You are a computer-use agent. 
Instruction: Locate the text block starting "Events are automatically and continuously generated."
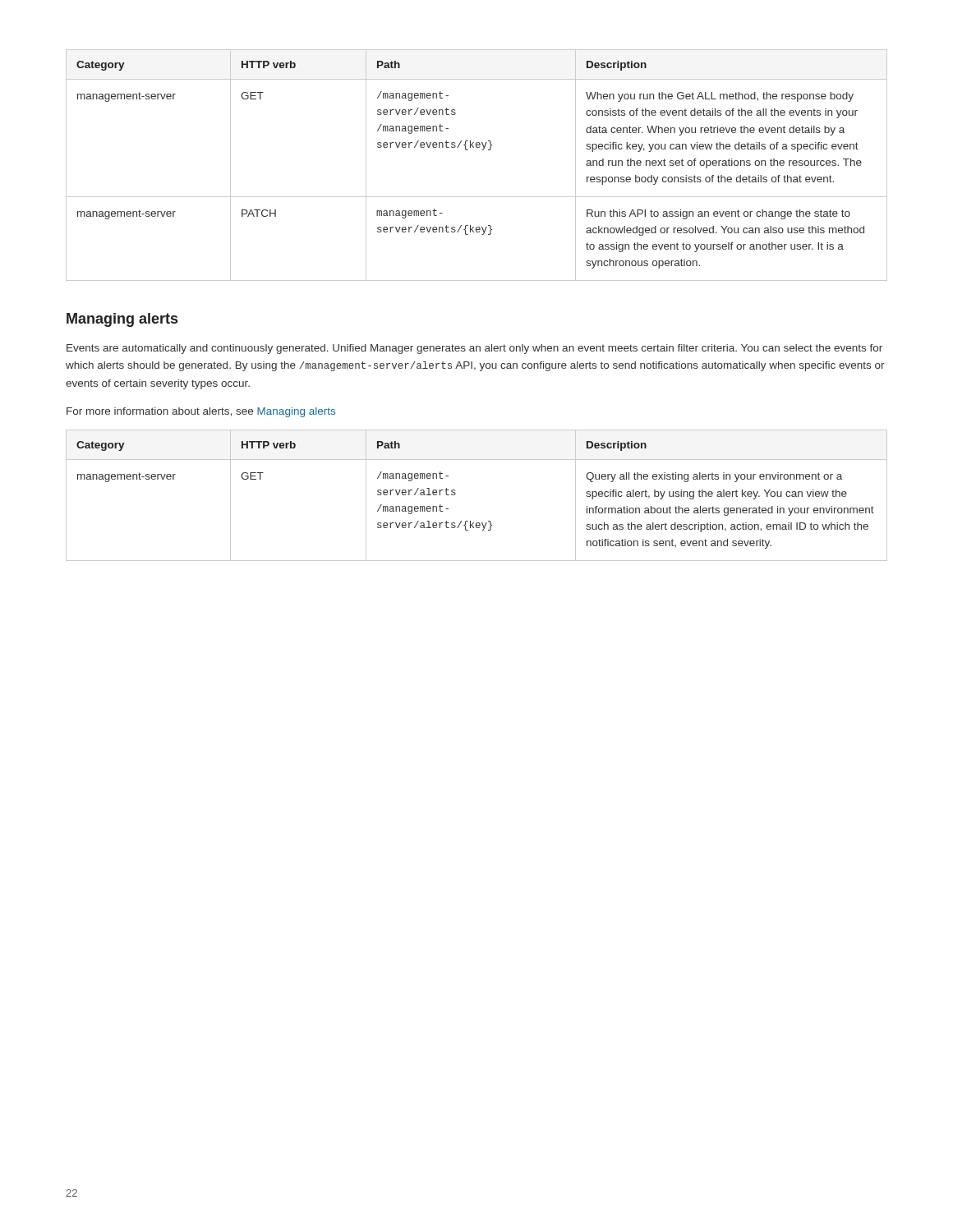pyautogui.click(x=475, y=365)
